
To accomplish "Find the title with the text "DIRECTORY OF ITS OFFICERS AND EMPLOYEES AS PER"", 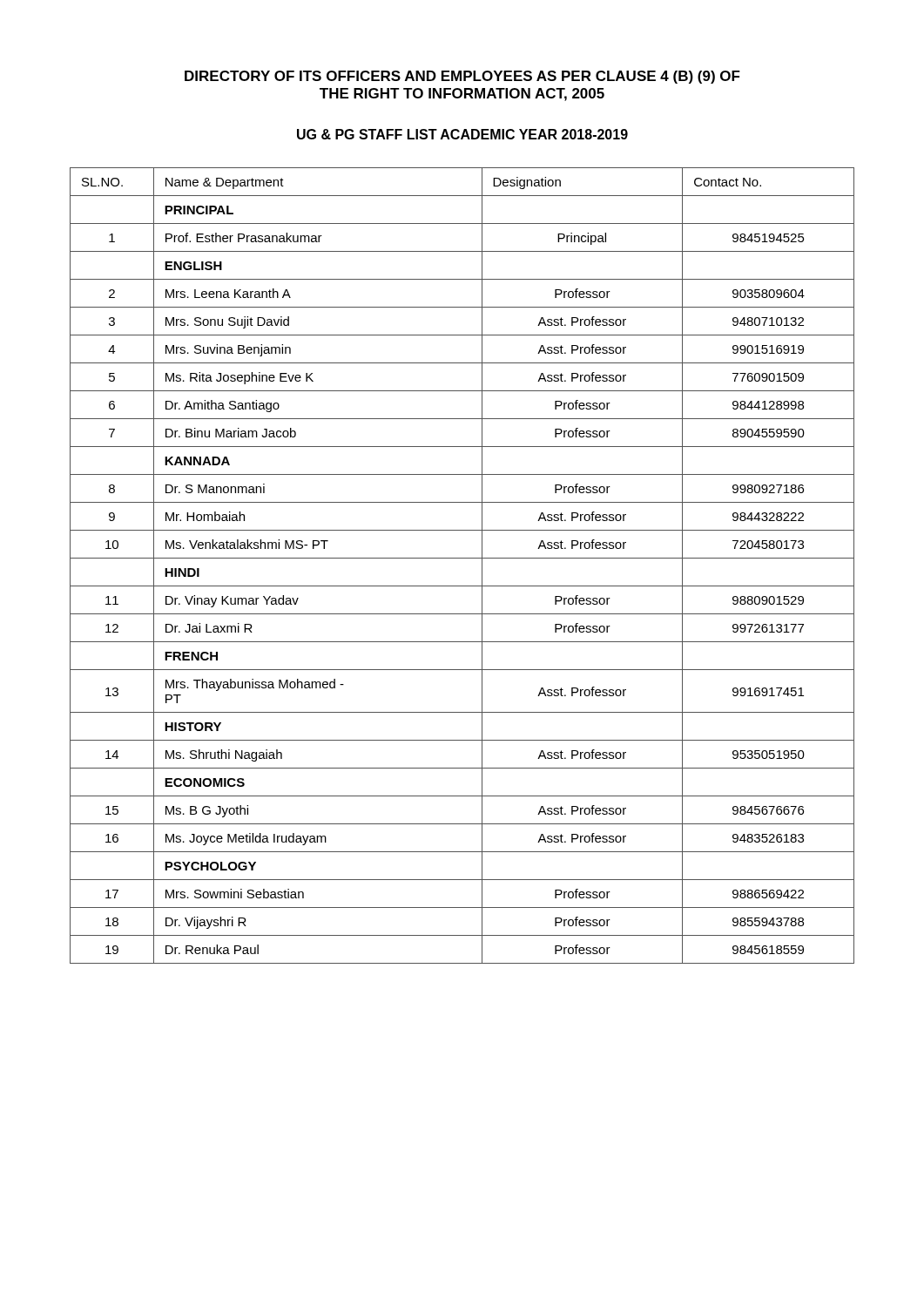I will [462, 85].
